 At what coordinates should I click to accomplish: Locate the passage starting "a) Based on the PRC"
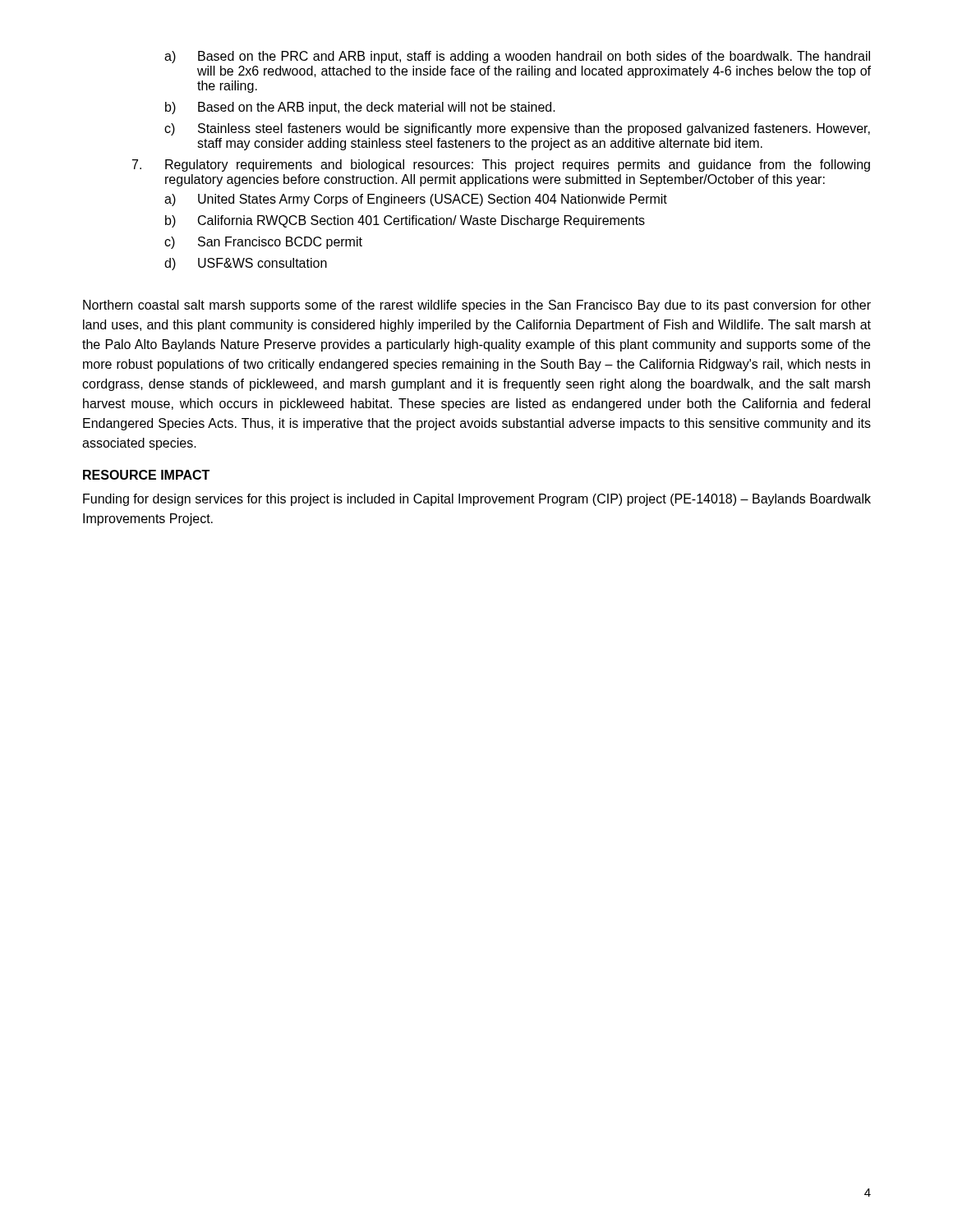click(518, 71)
